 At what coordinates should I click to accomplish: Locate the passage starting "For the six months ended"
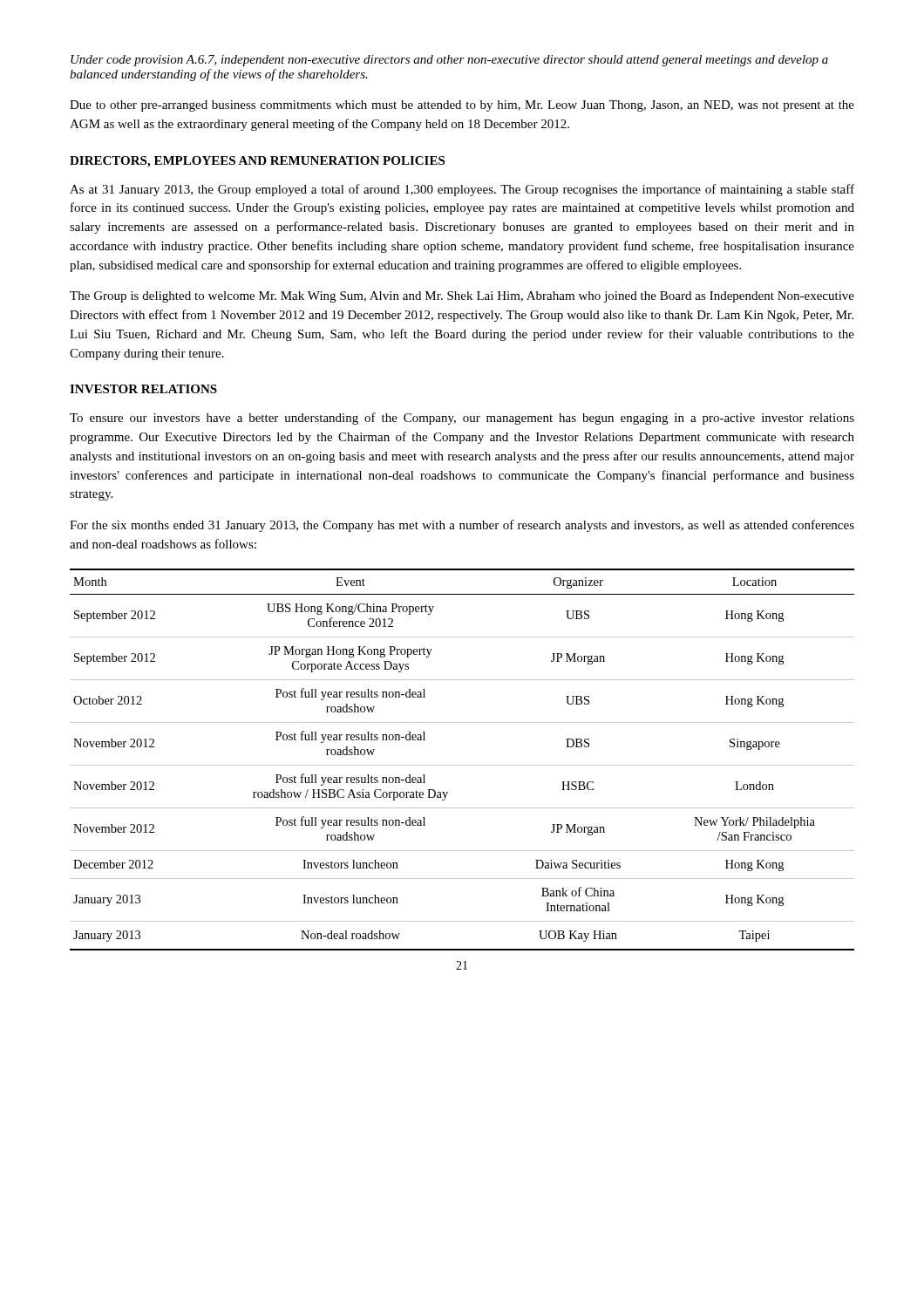pos(462,535)
